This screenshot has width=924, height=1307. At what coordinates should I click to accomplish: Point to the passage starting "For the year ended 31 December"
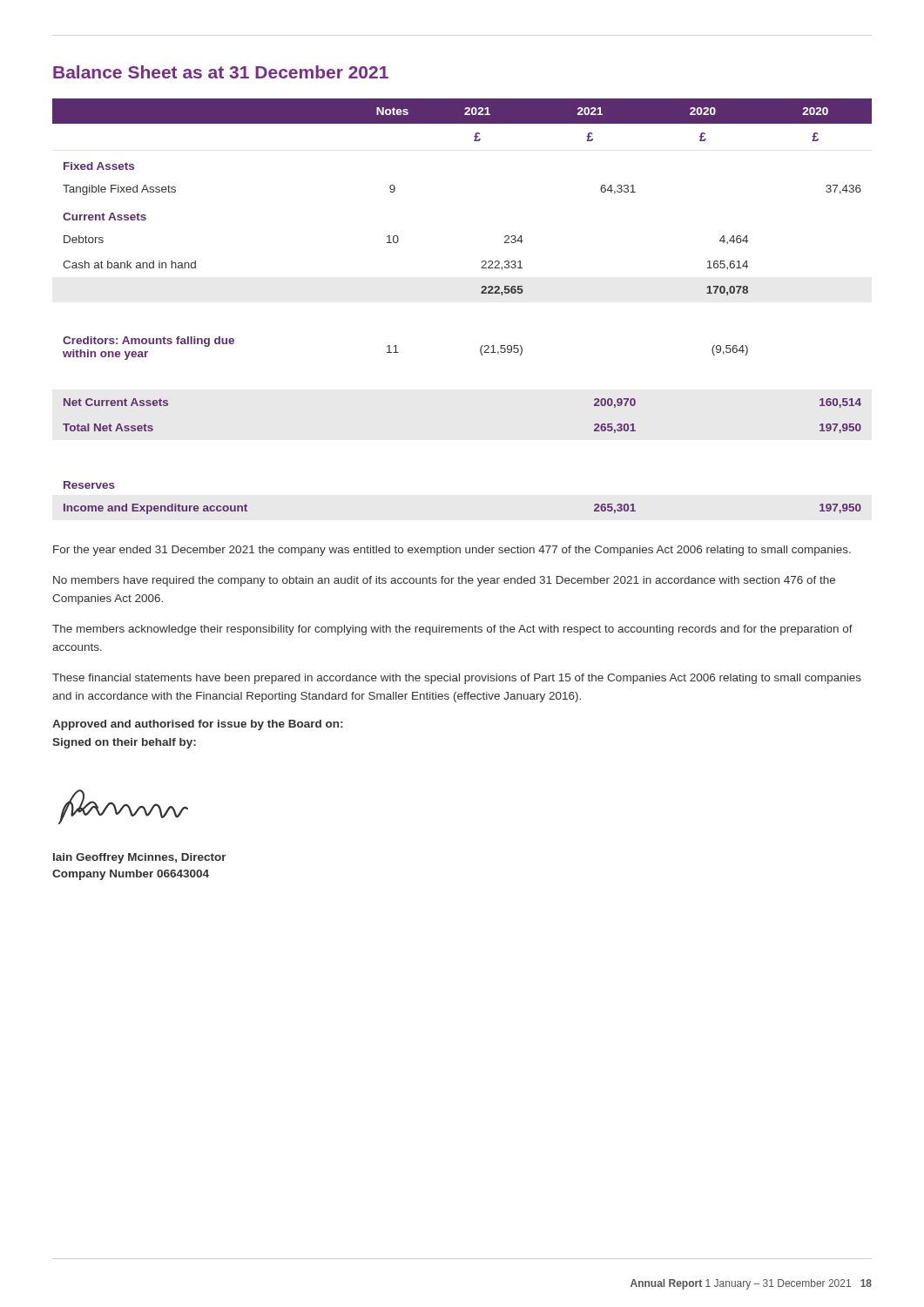[x=452, y=549]
